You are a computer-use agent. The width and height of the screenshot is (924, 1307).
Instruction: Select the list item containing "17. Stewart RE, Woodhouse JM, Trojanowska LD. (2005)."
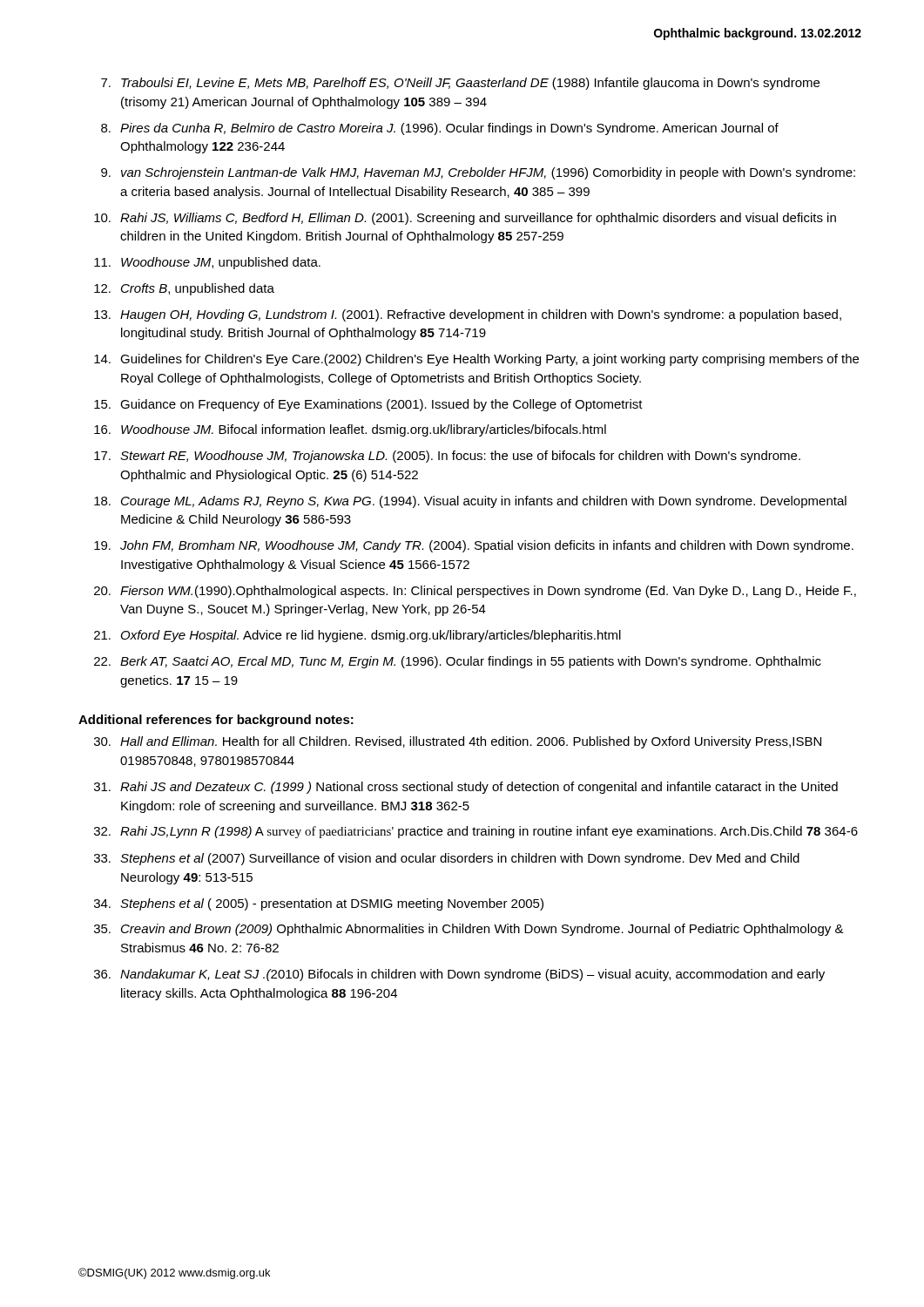pos(470,465)
